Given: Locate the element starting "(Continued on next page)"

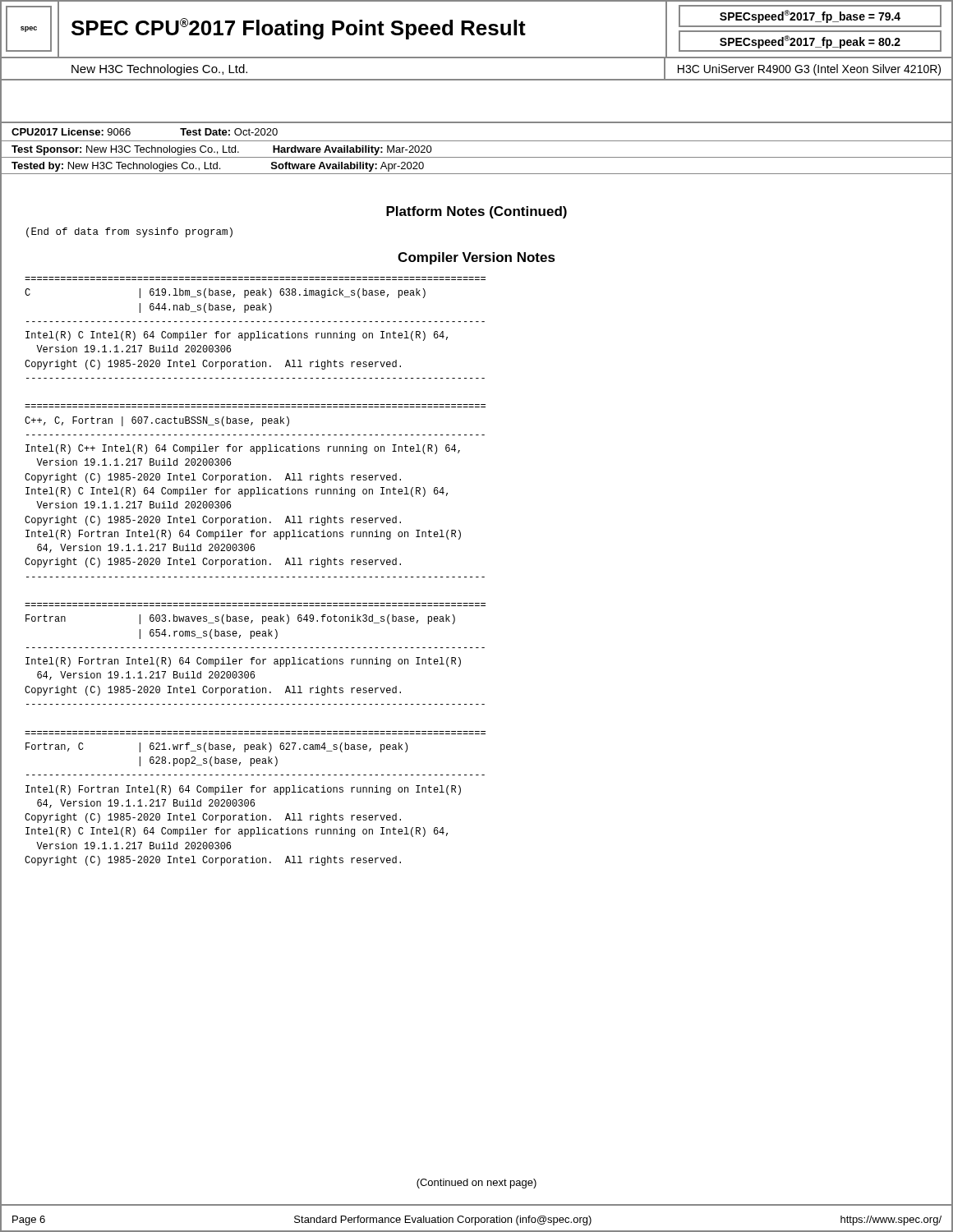Looking at the screenshot, I should tap(476, 1182).
